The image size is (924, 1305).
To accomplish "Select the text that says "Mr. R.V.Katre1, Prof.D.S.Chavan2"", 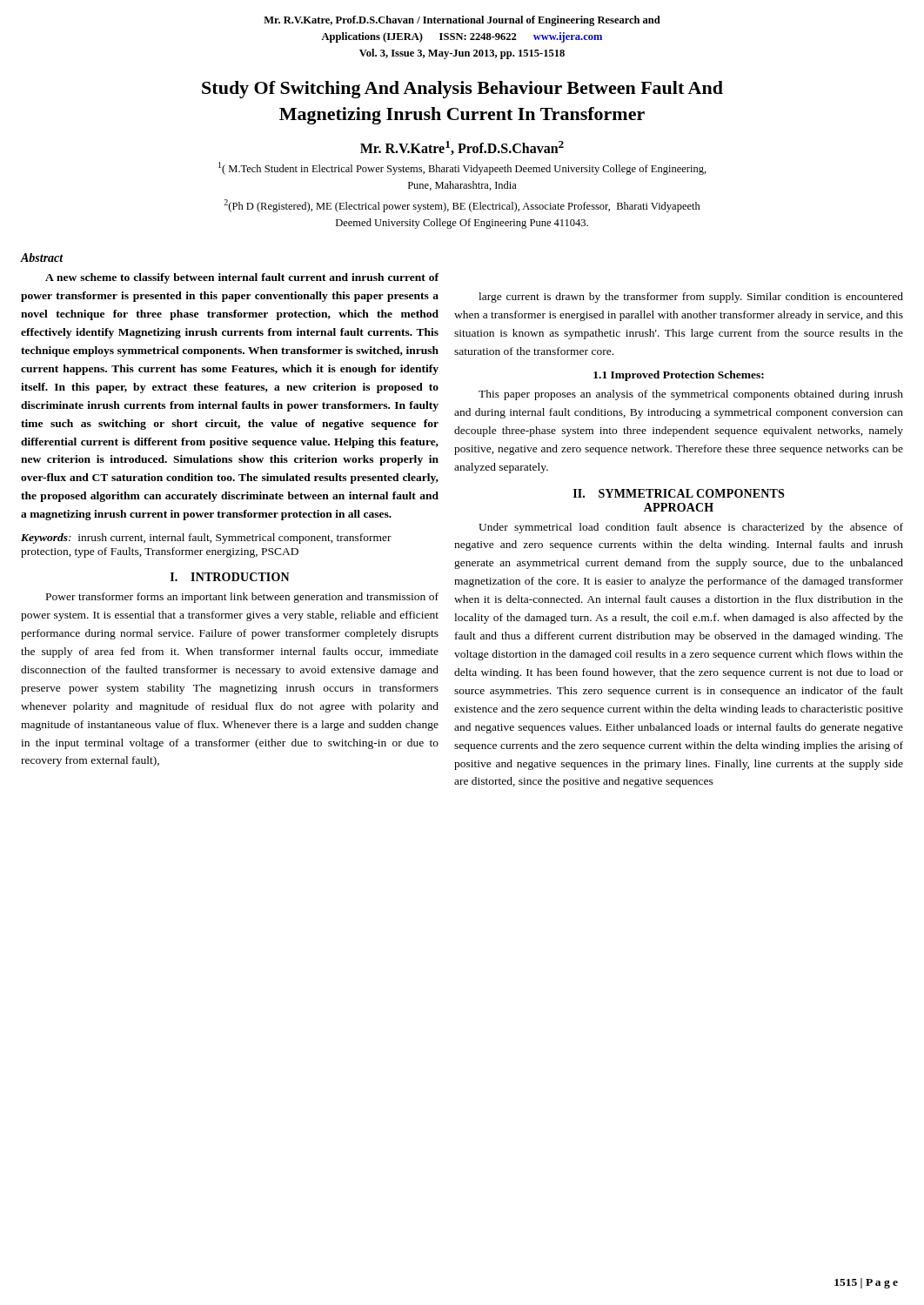I will 462,146.
